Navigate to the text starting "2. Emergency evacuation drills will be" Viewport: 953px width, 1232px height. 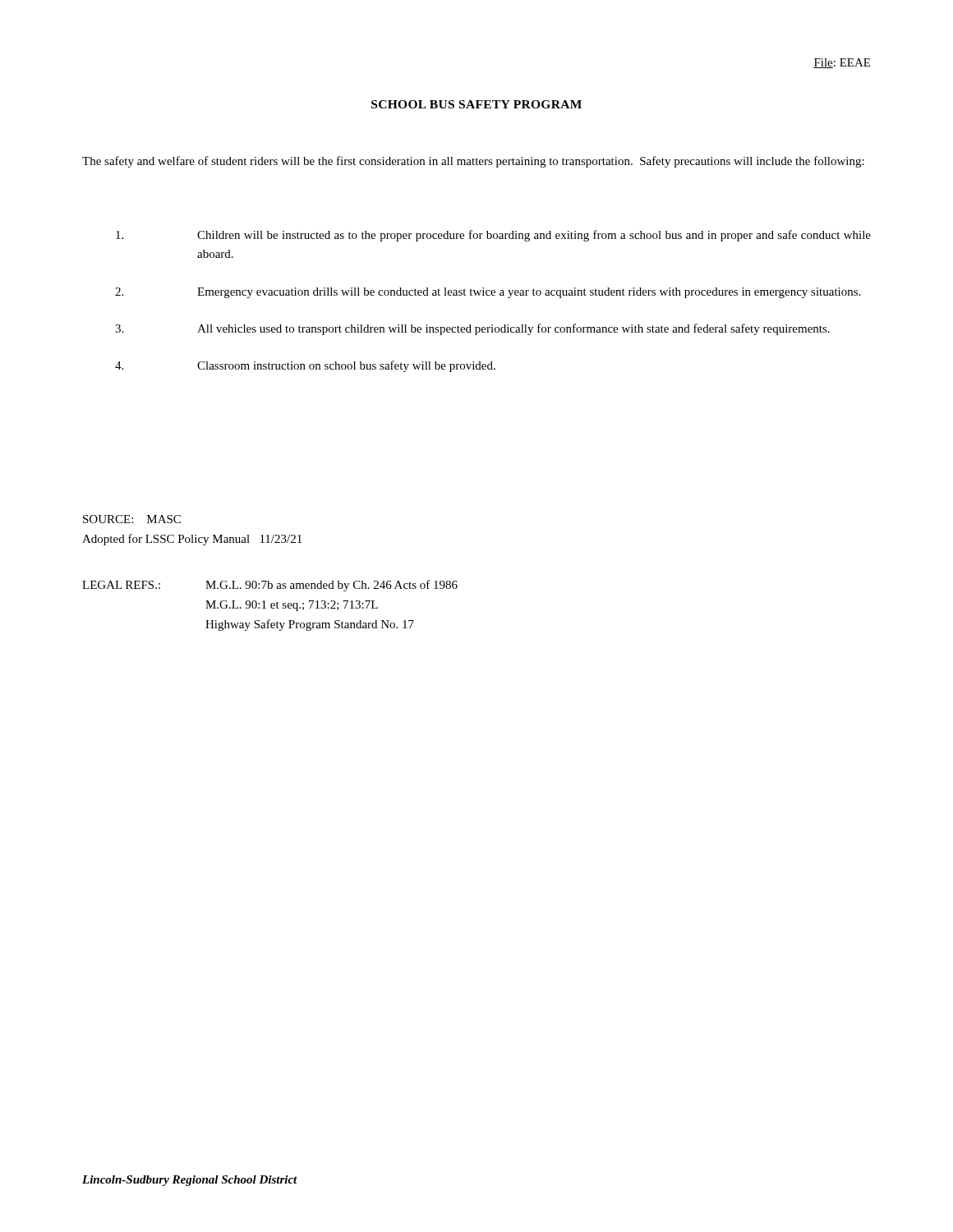(x=476, y=292)
